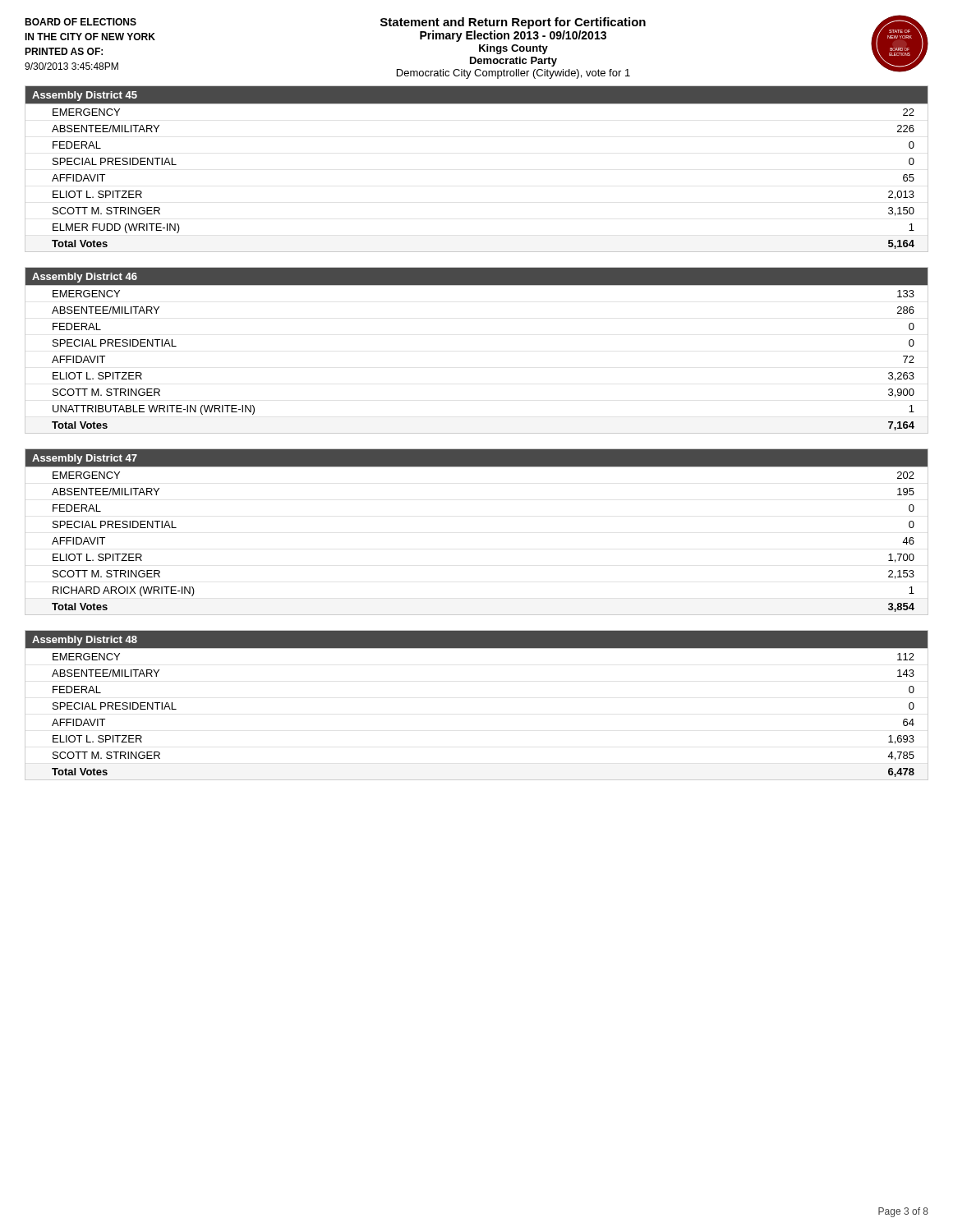Where does it say "Assembly District 48"?

85,639
